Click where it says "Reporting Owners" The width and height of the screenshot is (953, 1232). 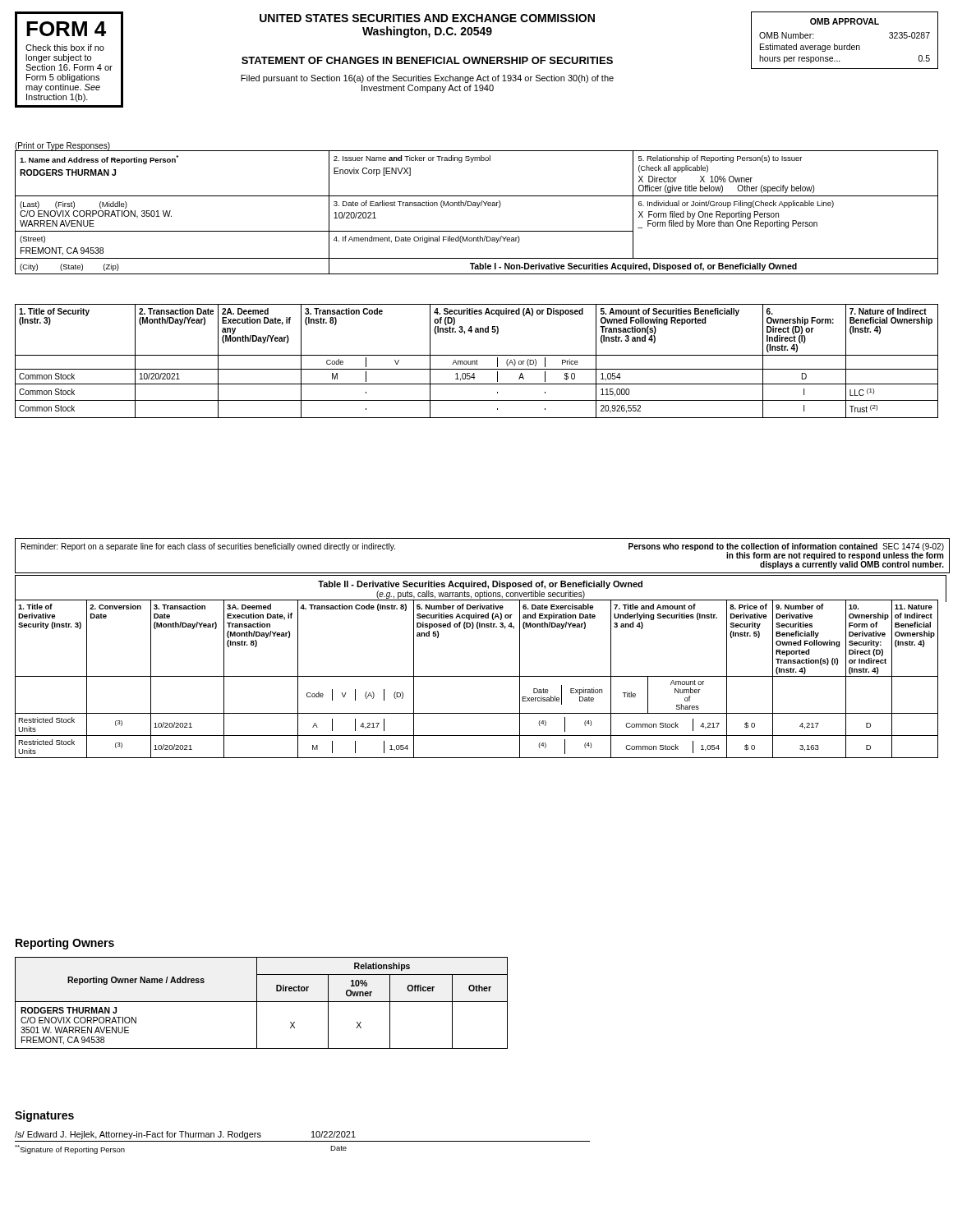click(x=65, y=943)
